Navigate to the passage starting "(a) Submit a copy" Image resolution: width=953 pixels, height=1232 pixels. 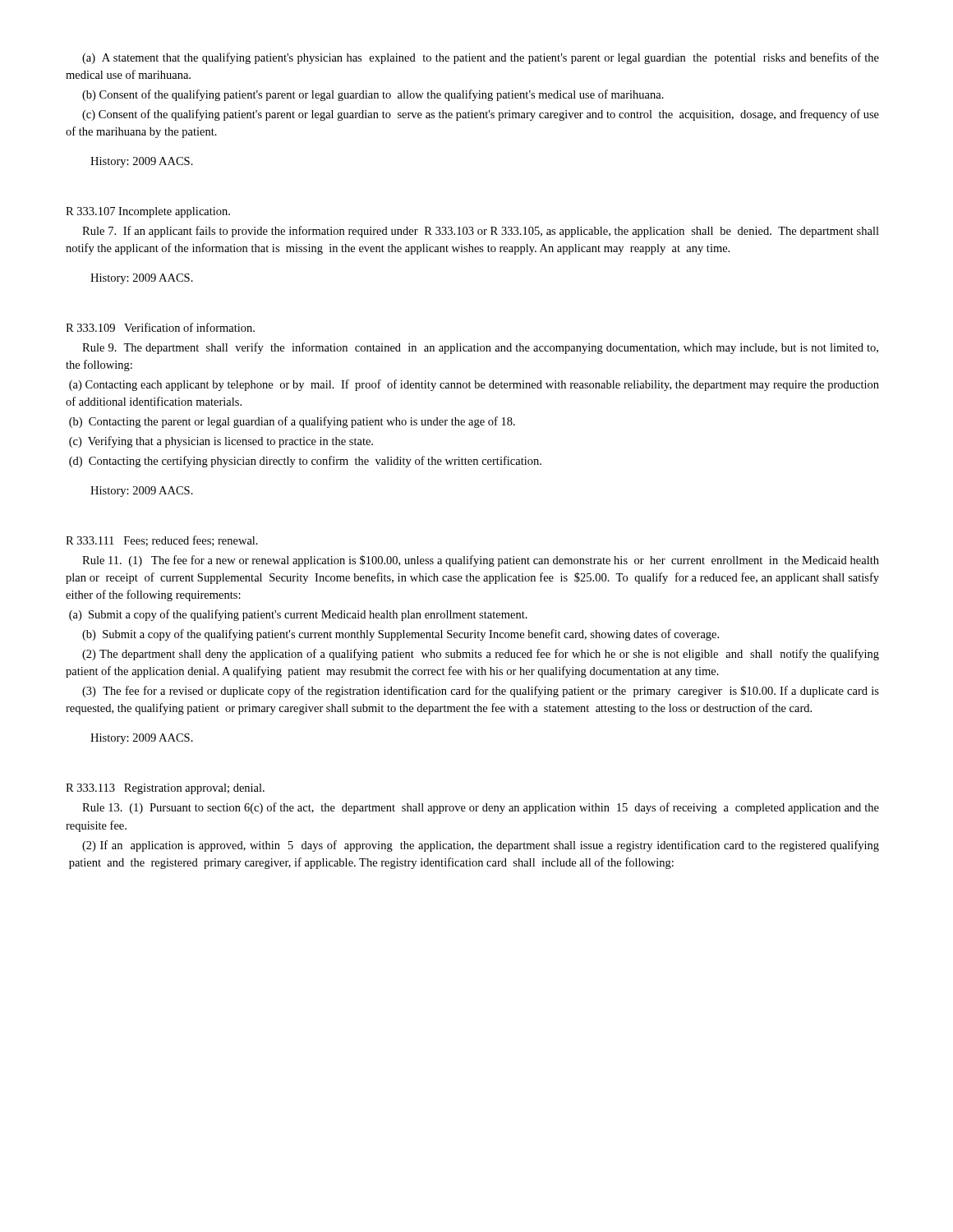tap(472, 615)
